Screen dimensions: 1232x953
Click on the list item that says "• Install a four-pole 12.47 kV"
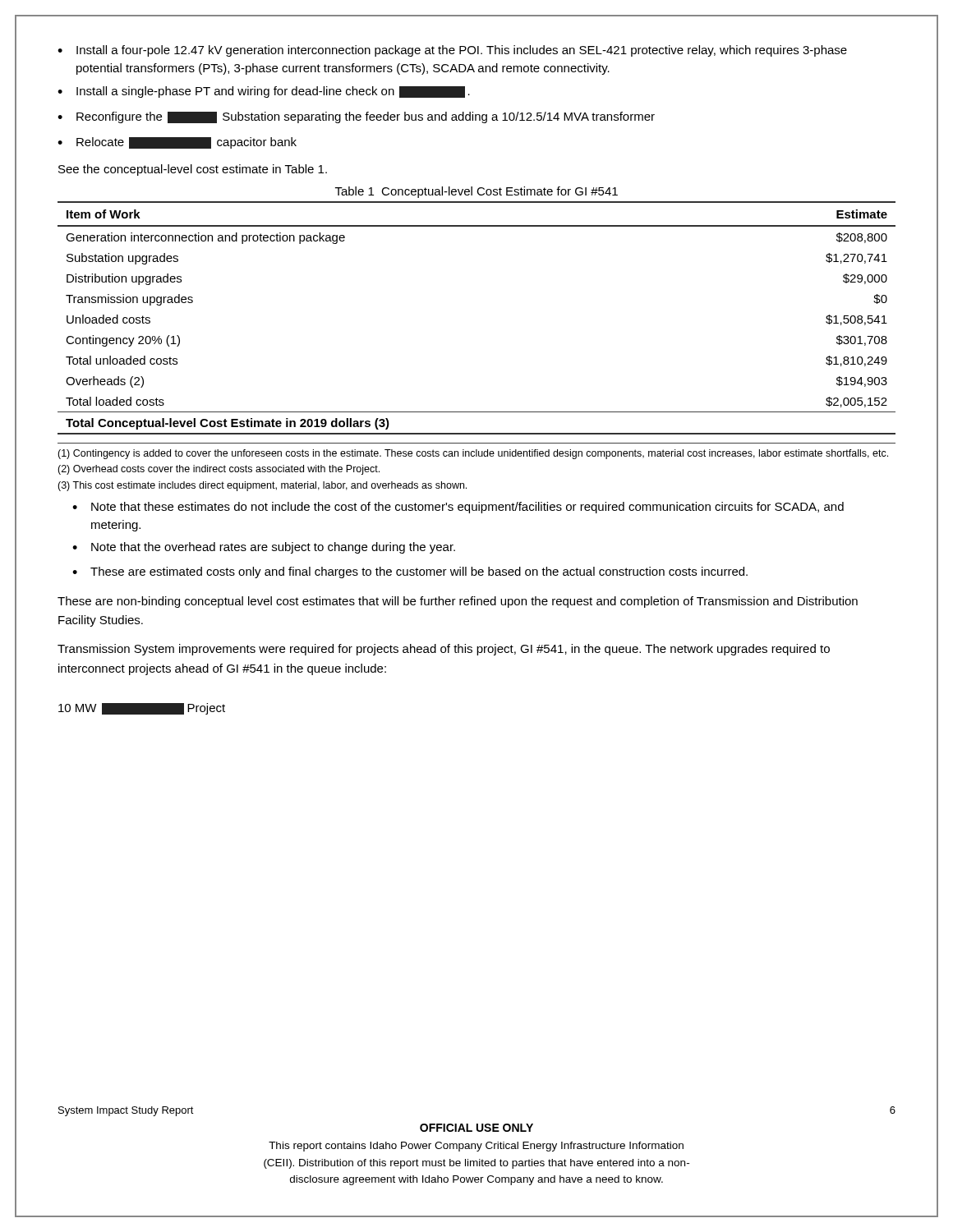(476, 59)
